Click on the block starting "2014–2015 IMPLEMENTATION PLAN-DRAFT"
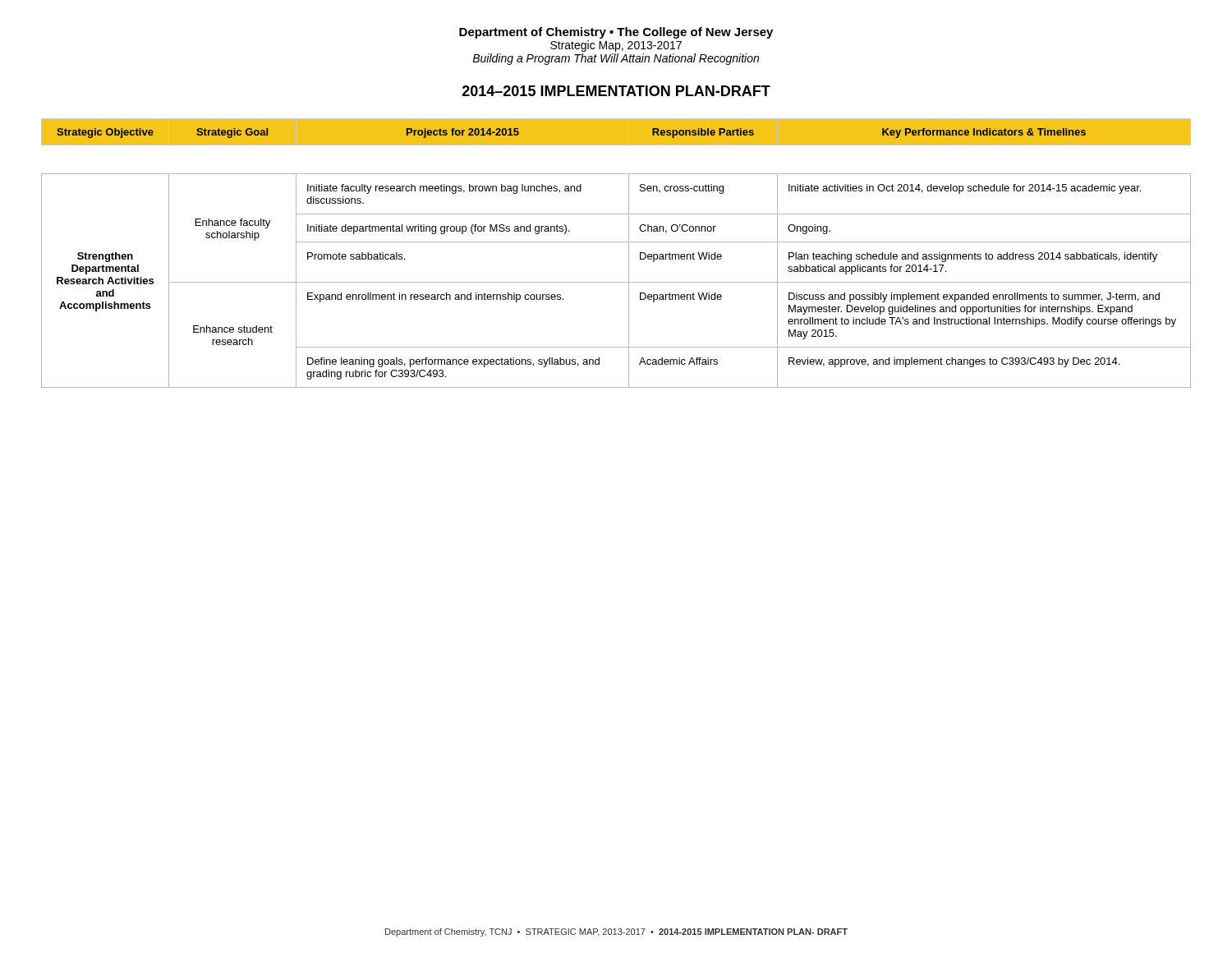The width and height of the screenshot is (1232, 953). point(616,91)
